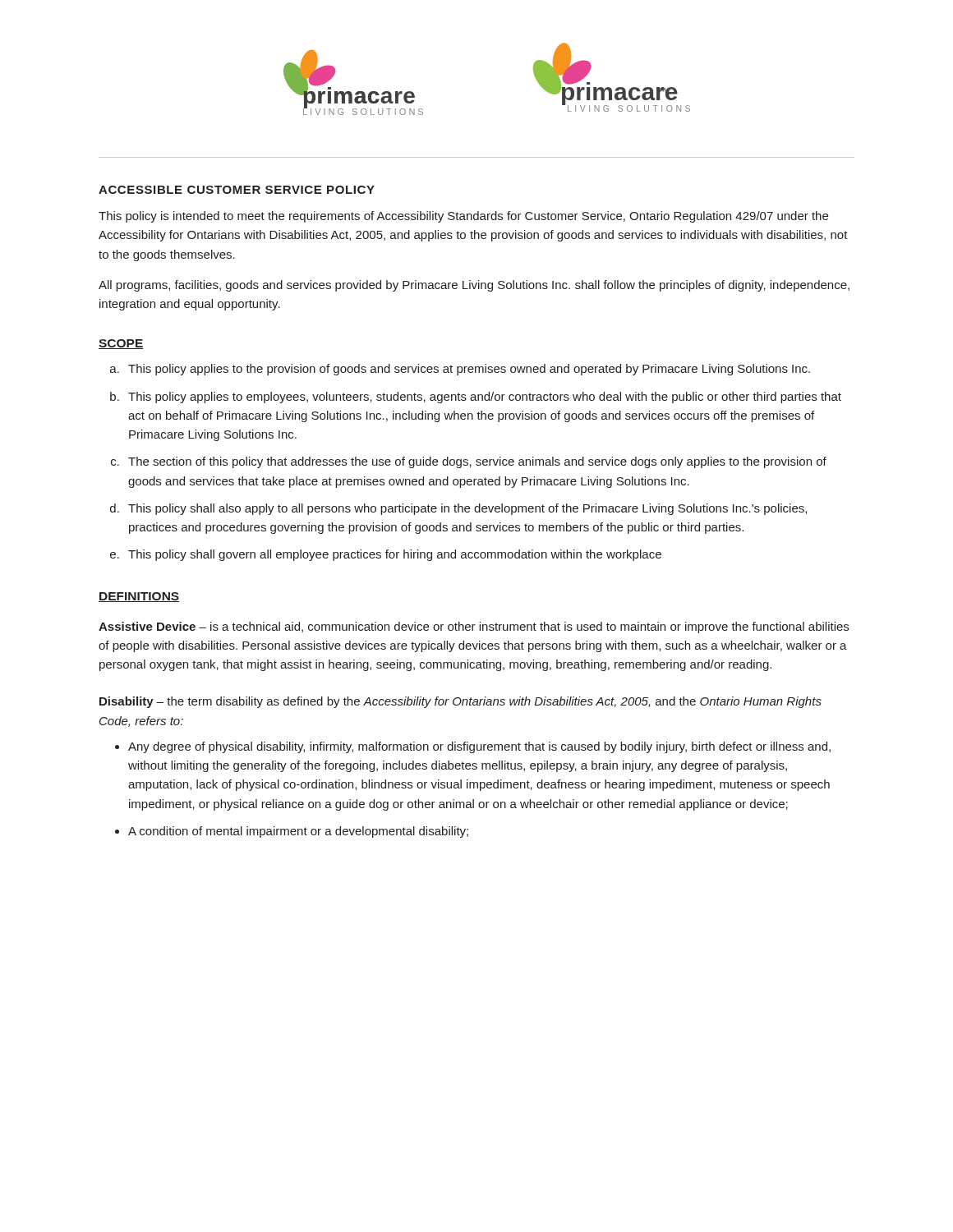Where is the passage that starts "This policy applies to the provision of goods"?
The width and height of the screenshot is (953, 1232).
[x=470, y=369]
